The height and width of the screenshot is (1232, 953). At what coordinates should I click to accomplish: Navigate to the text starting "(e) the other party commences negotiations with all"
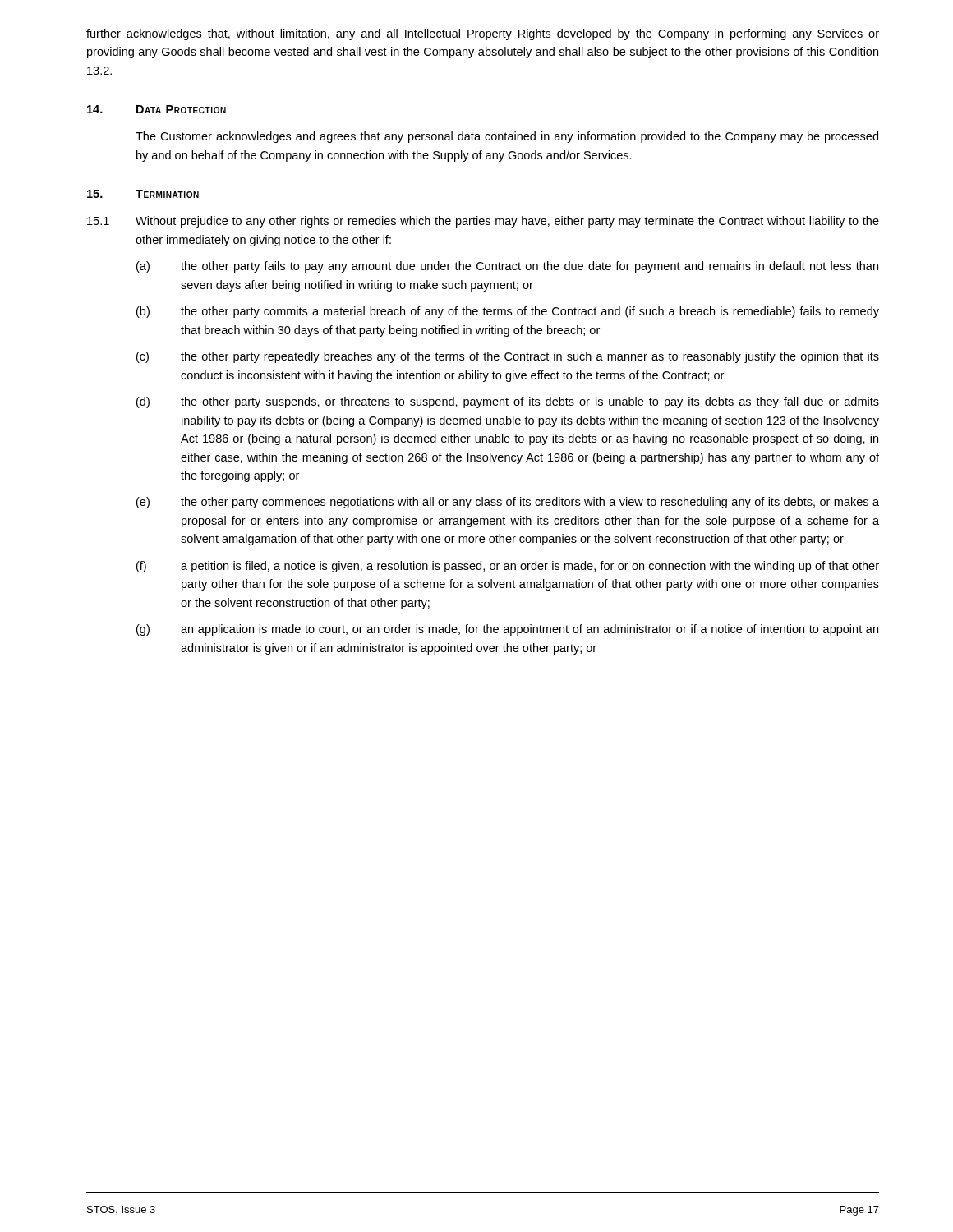(507, 521)
